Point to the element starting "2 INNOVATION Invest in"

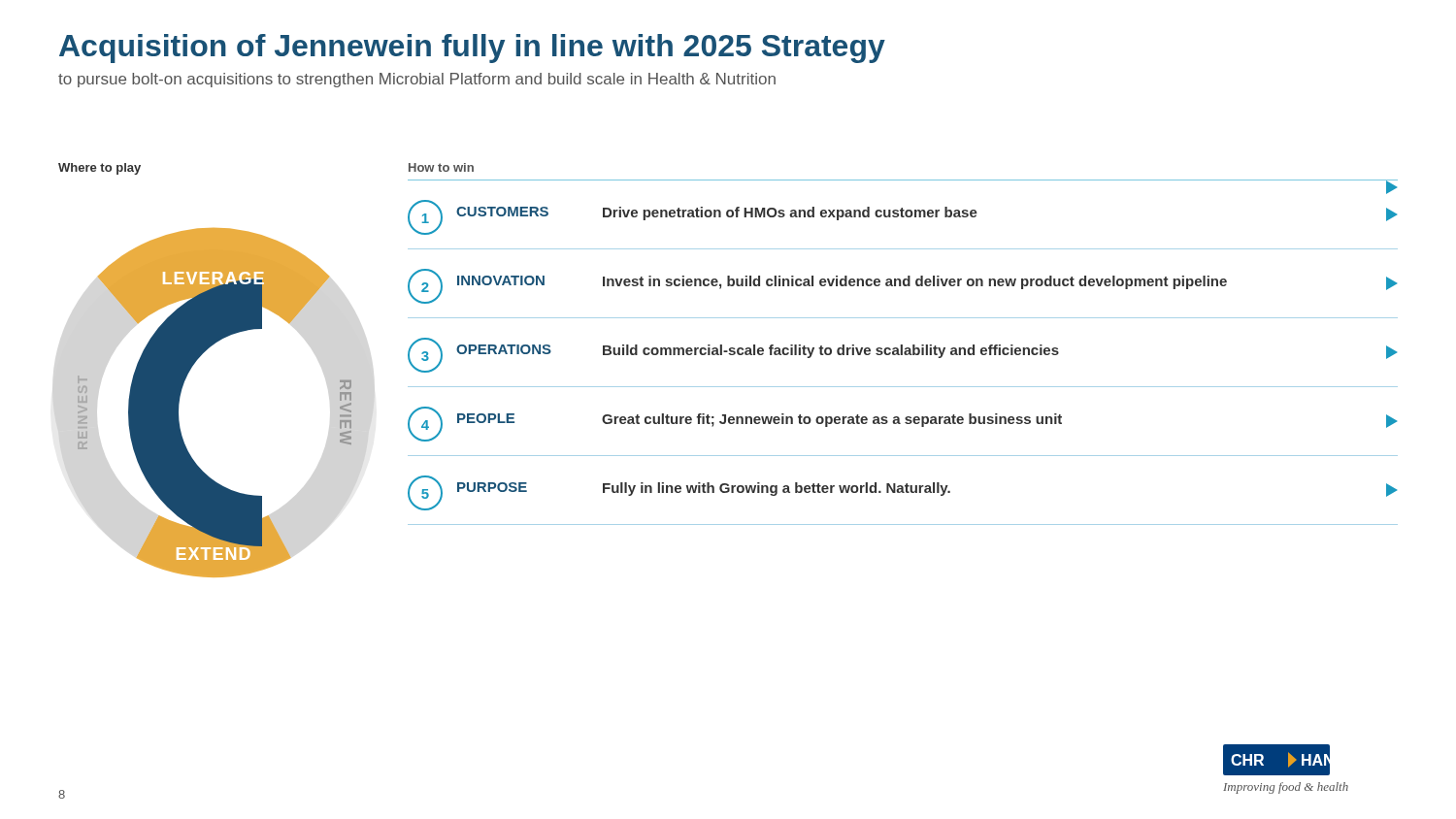pos(903,285)
